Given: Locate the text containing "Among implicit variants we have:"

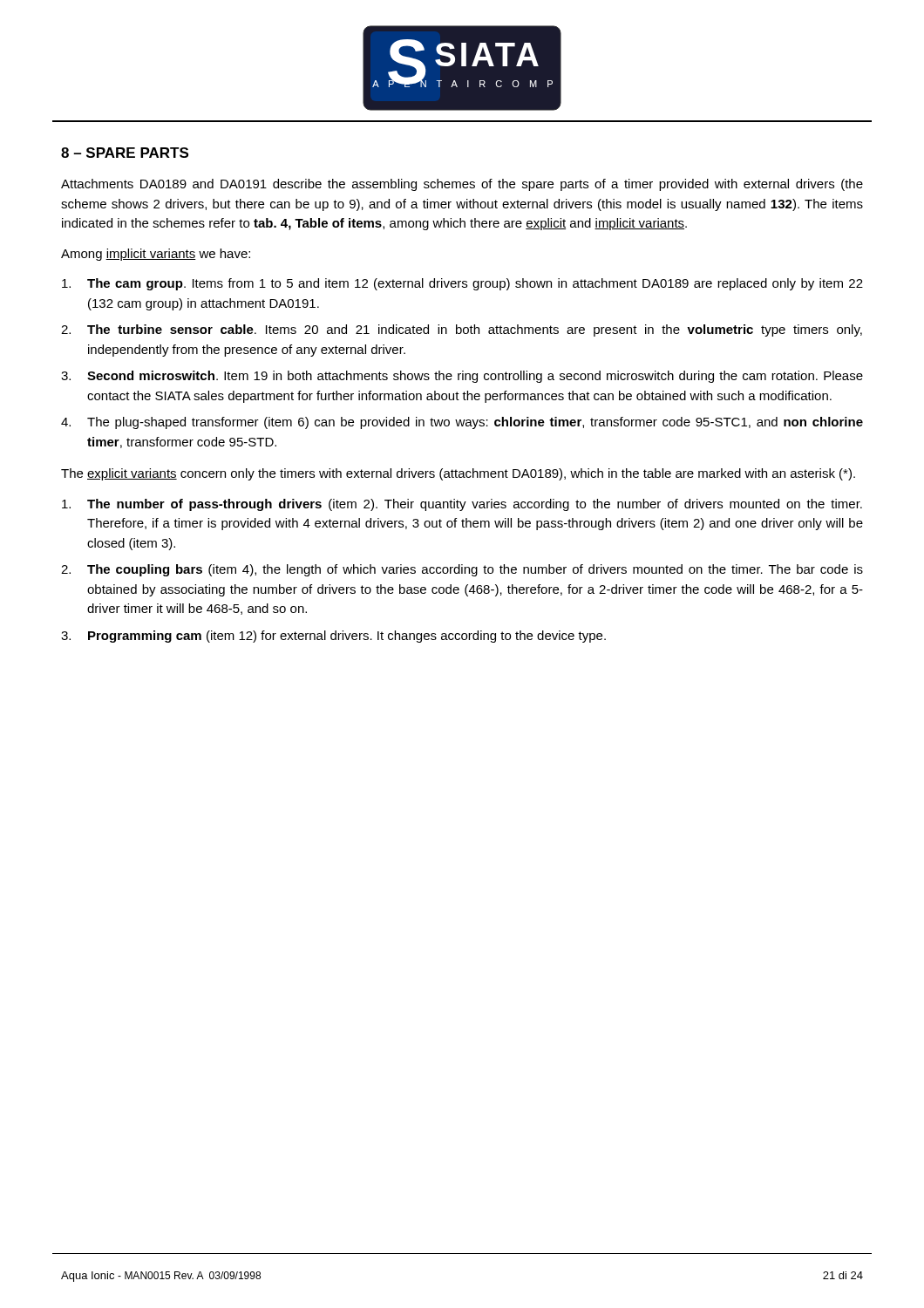Looking at the screenshot, I should (x=156, y=253).
